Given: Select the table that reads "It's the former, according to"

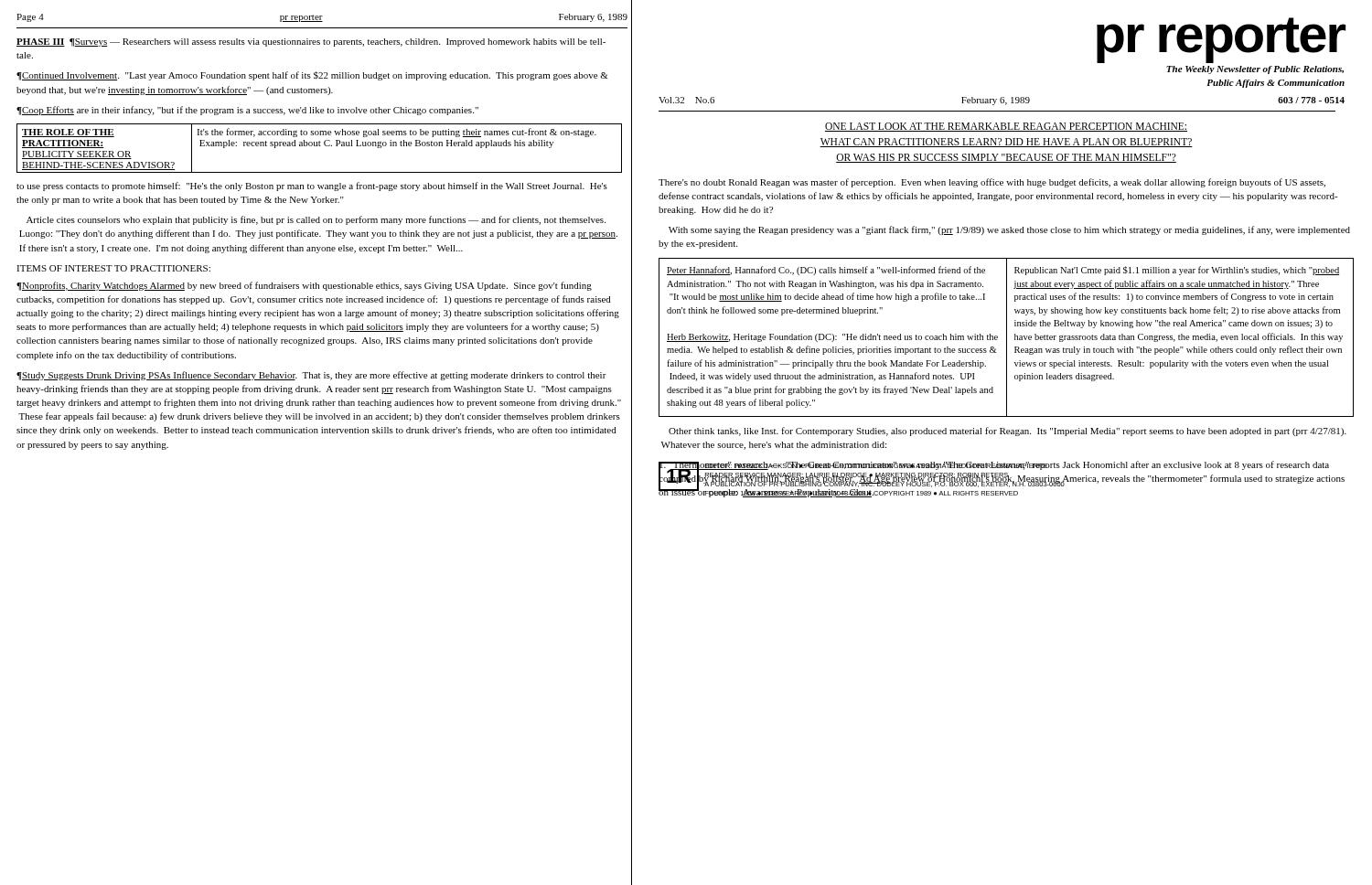Looking at the screenshot, I should coord(319,148).
